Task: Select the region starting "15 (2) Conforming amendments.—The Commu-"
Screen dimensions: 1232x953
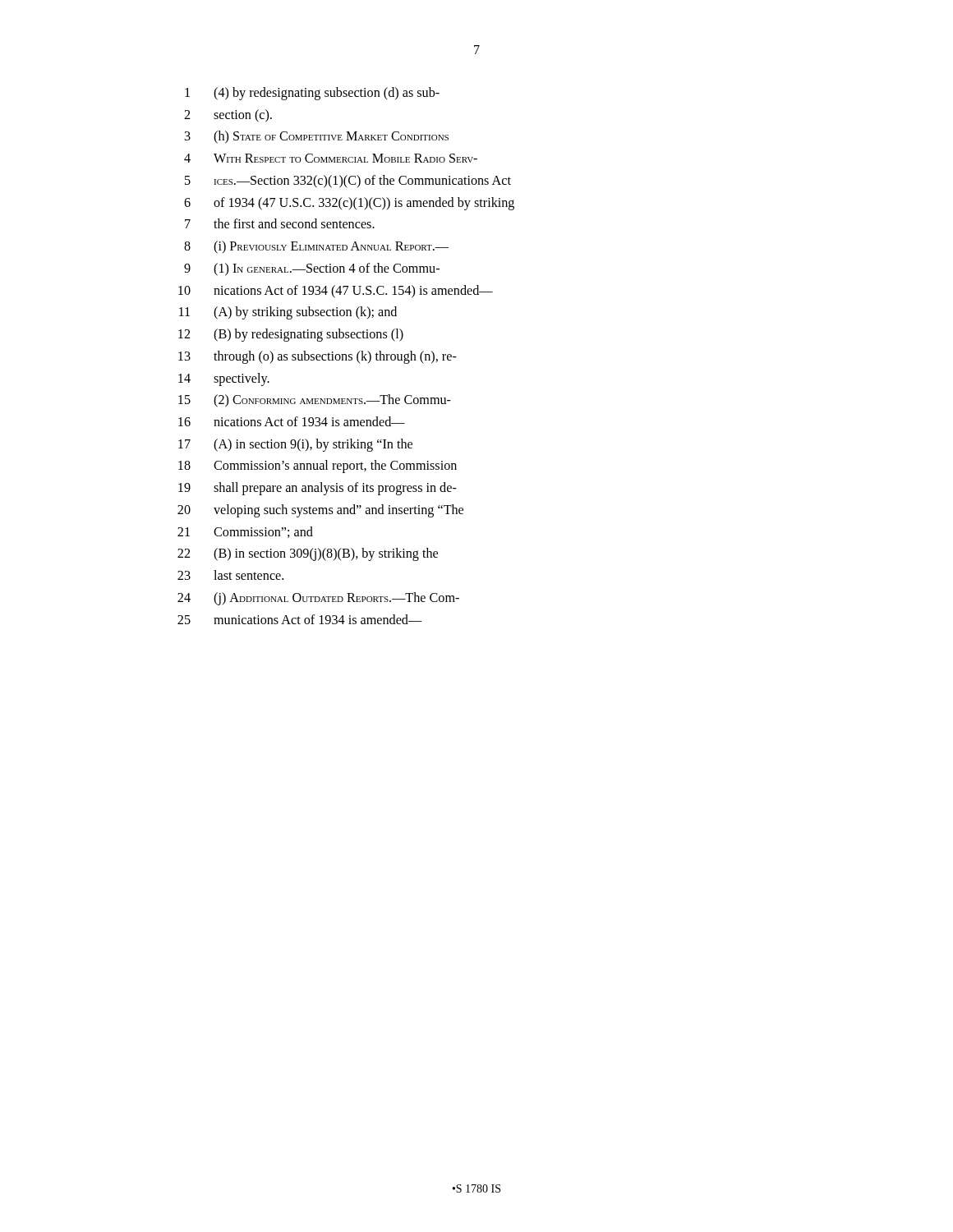Action: tap(315, 401)
